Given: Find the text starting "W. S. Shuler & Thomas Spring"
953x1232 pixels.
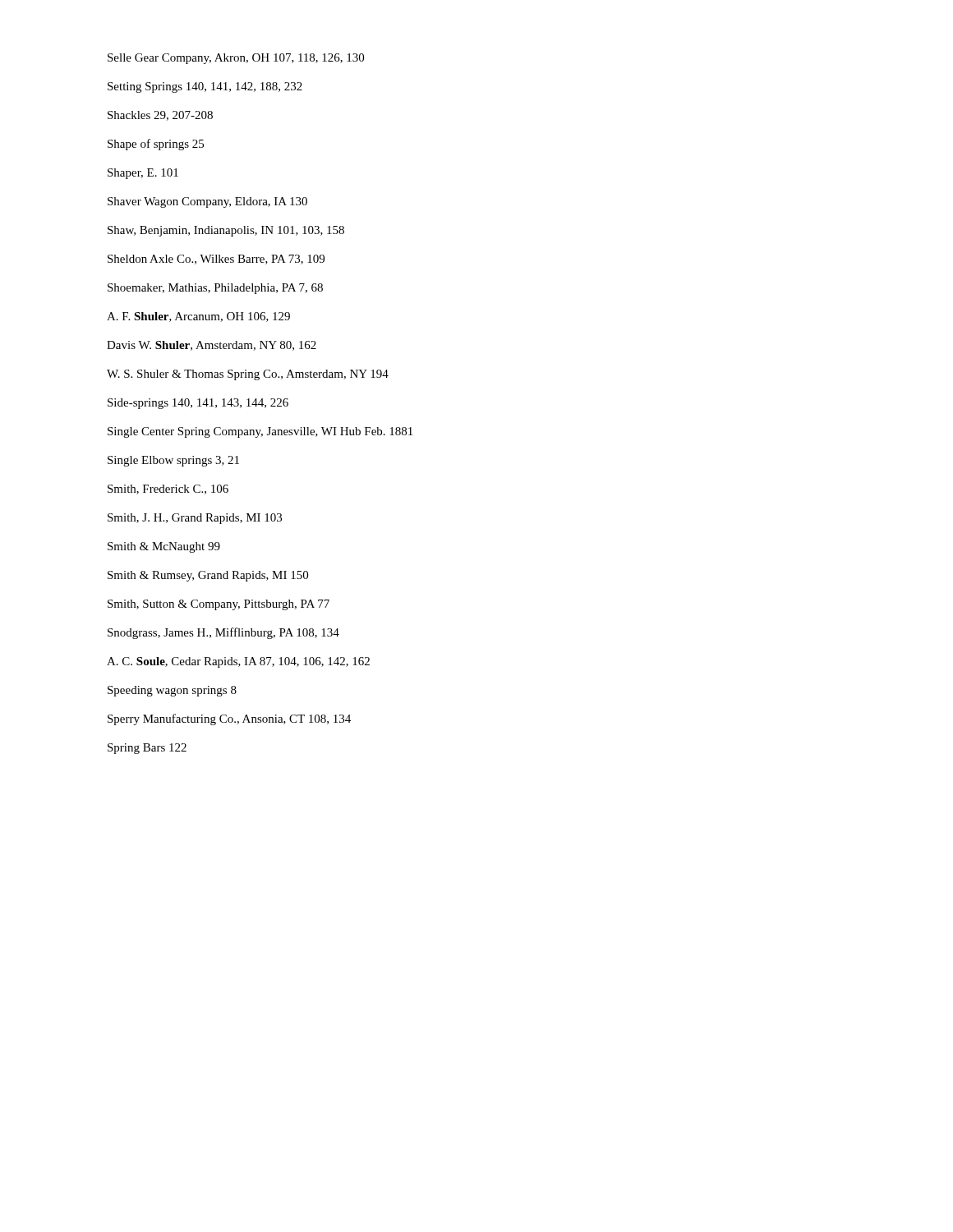Looking at the screenshot, I should point(248,374).
